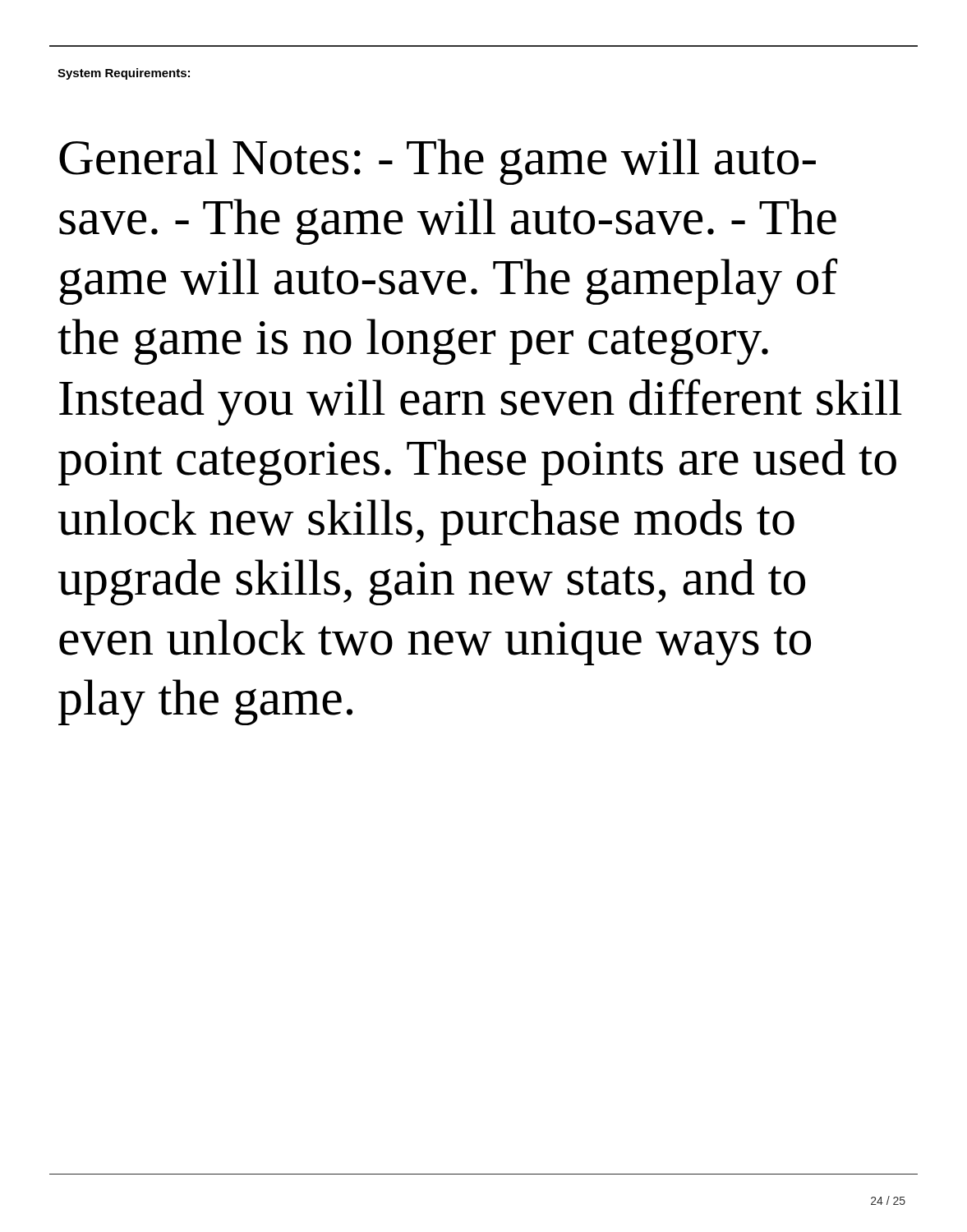The width and height of the screenshot is (967, 1232).
Task: Select the text block containing "General Notes: -"
Action: tap(480, 427)
